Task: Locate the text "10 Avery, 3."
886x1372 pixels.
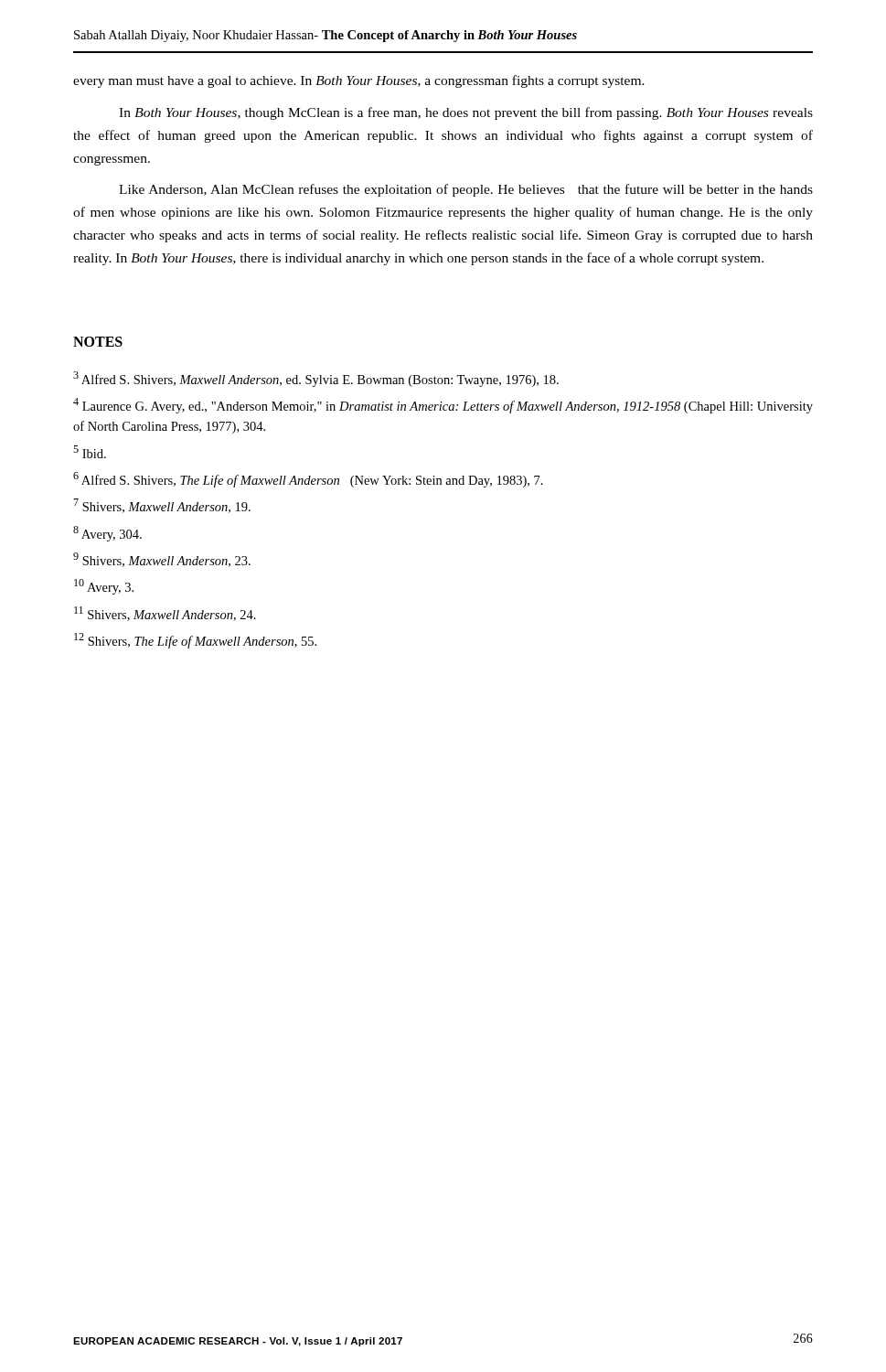Action: coord(104,586)
